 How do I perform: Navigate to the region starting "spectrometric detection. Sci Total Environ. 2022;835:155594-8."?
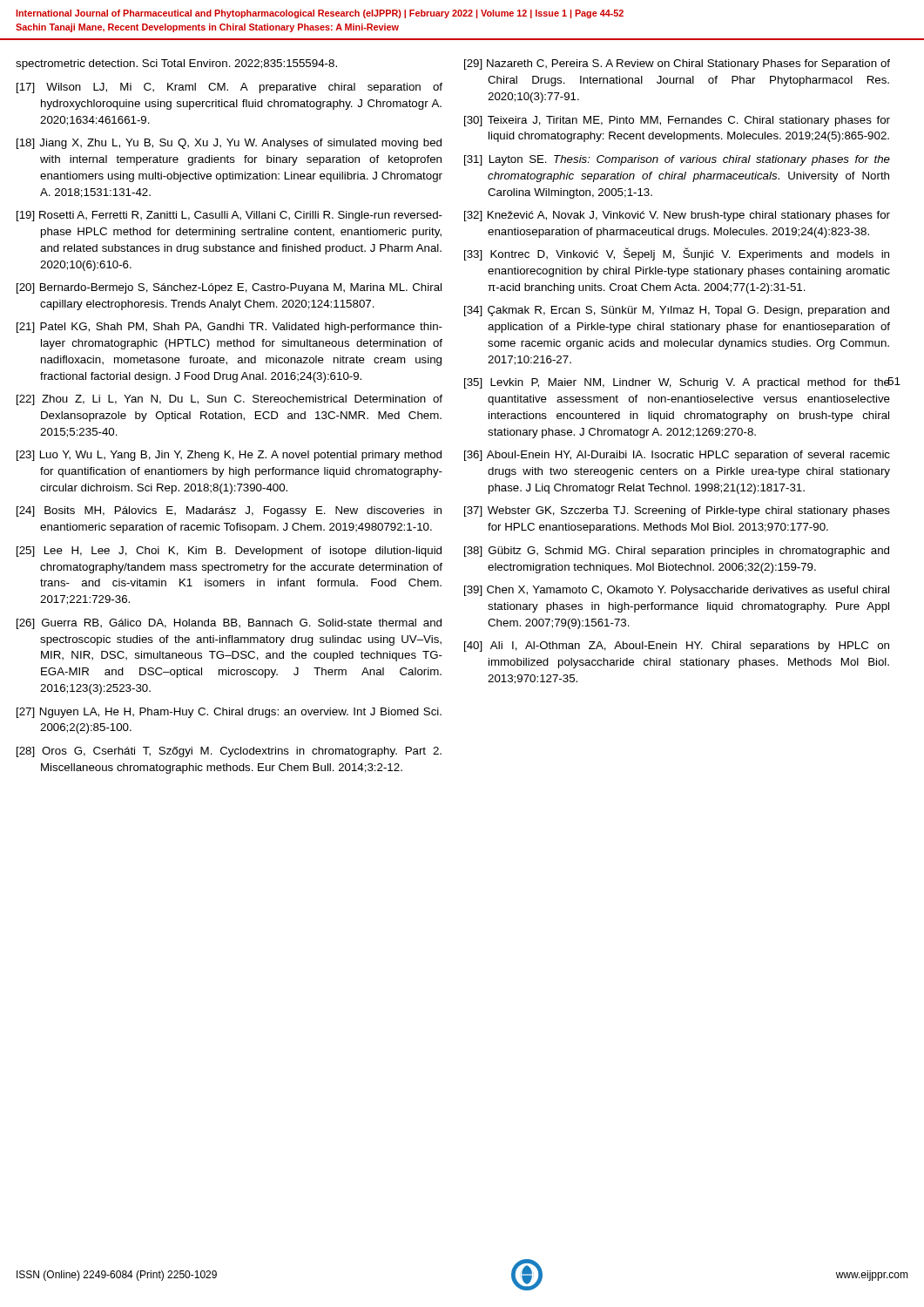[177, 64]
